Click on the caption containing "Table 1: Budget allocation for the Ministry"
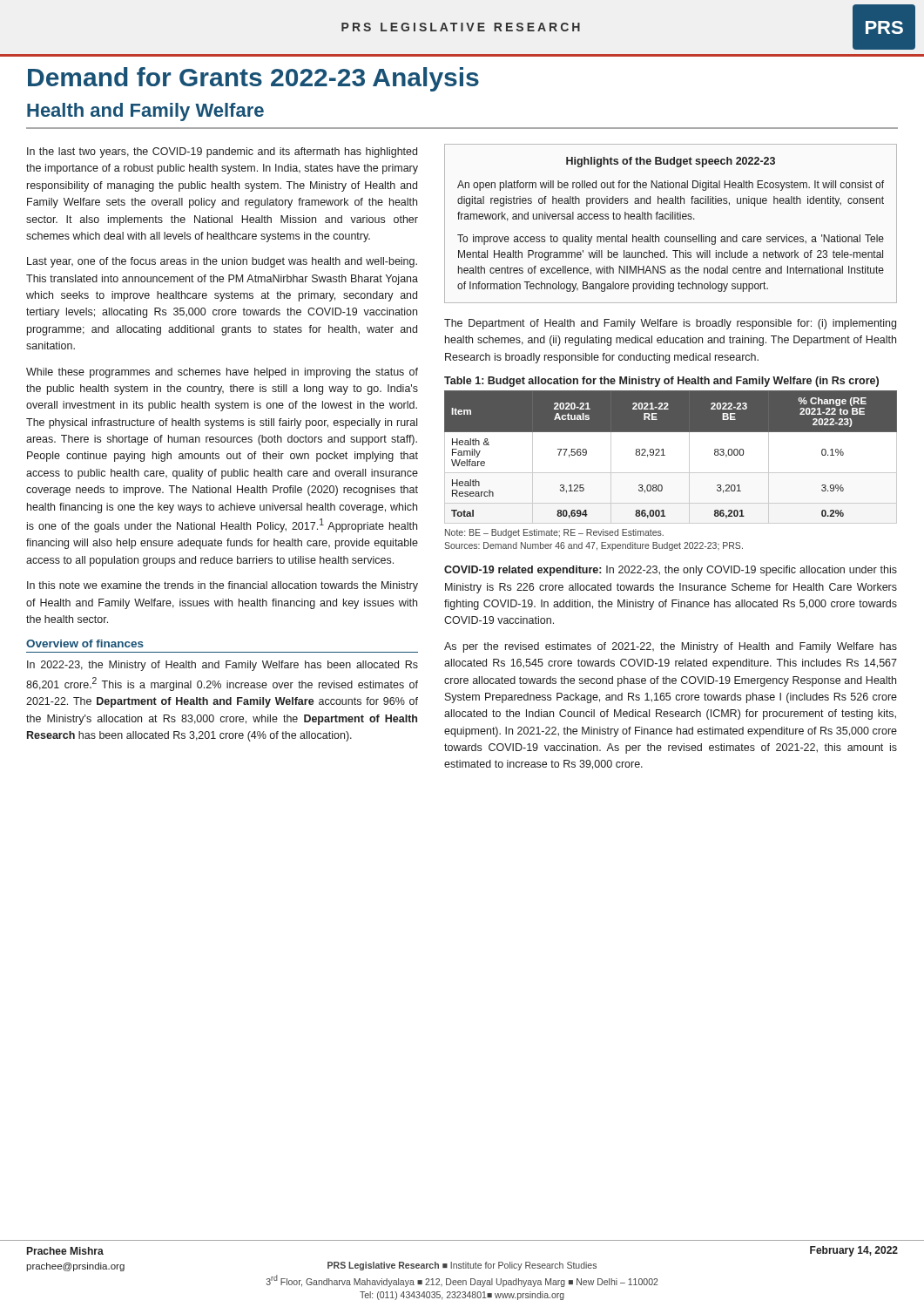This screenshot has width=924, height=1307. click(x=662, y=381)
